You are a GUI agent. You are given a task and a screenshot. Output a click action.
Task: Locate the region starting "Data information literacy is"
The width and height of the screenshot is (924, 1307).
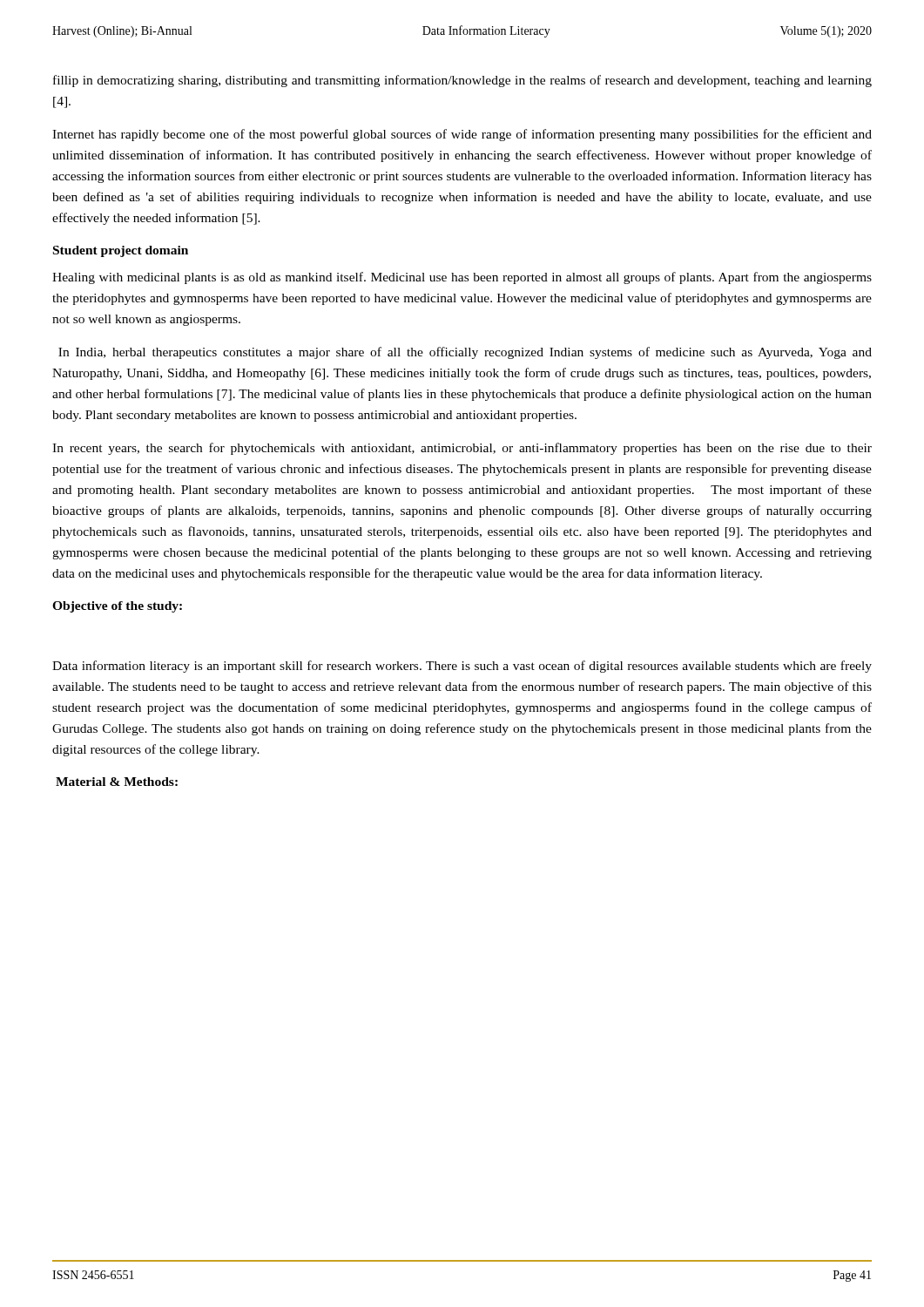(x=462, y=707)
